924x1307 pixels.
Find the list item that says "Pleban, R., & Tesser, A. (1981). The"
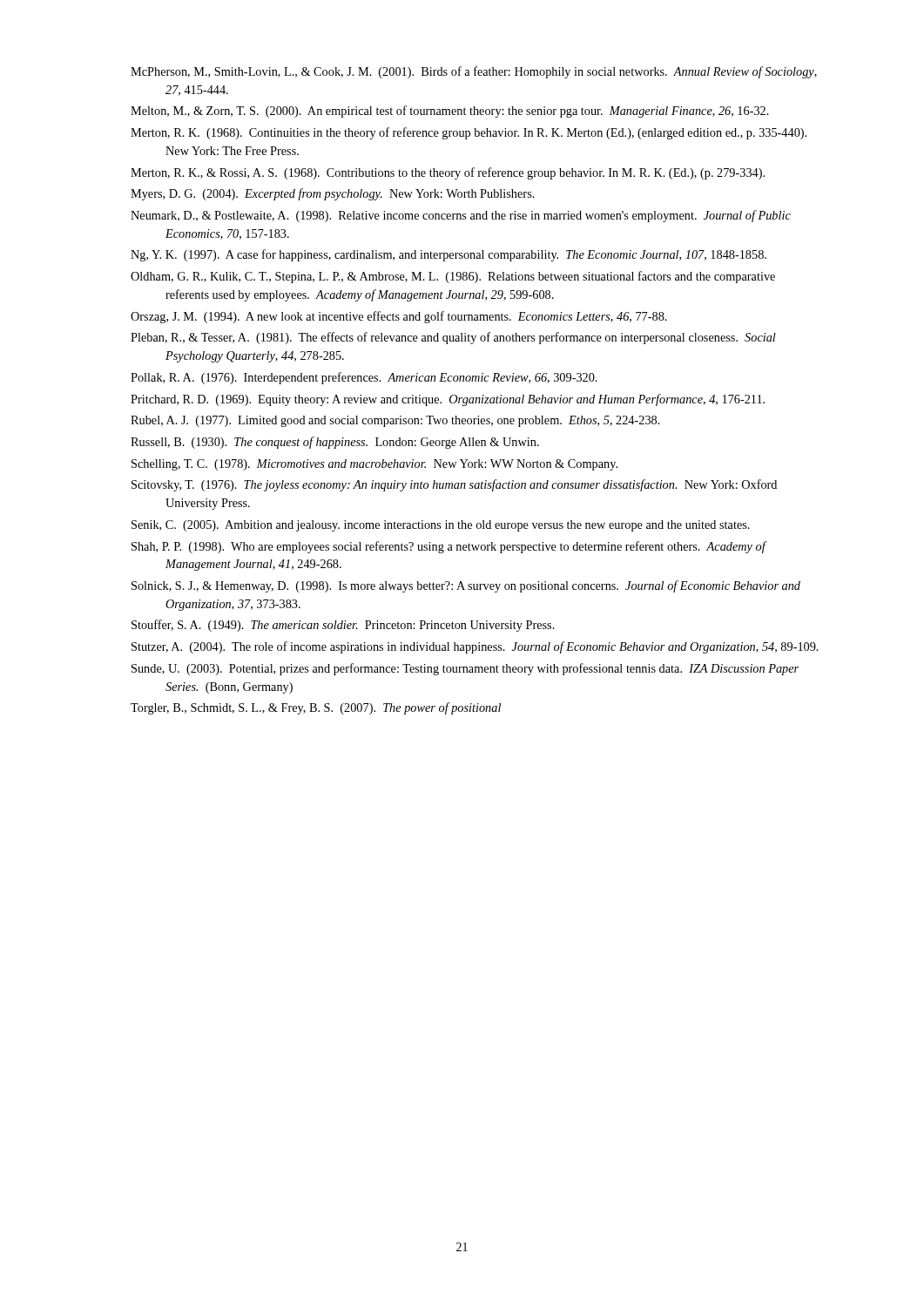tap(453, 347)
